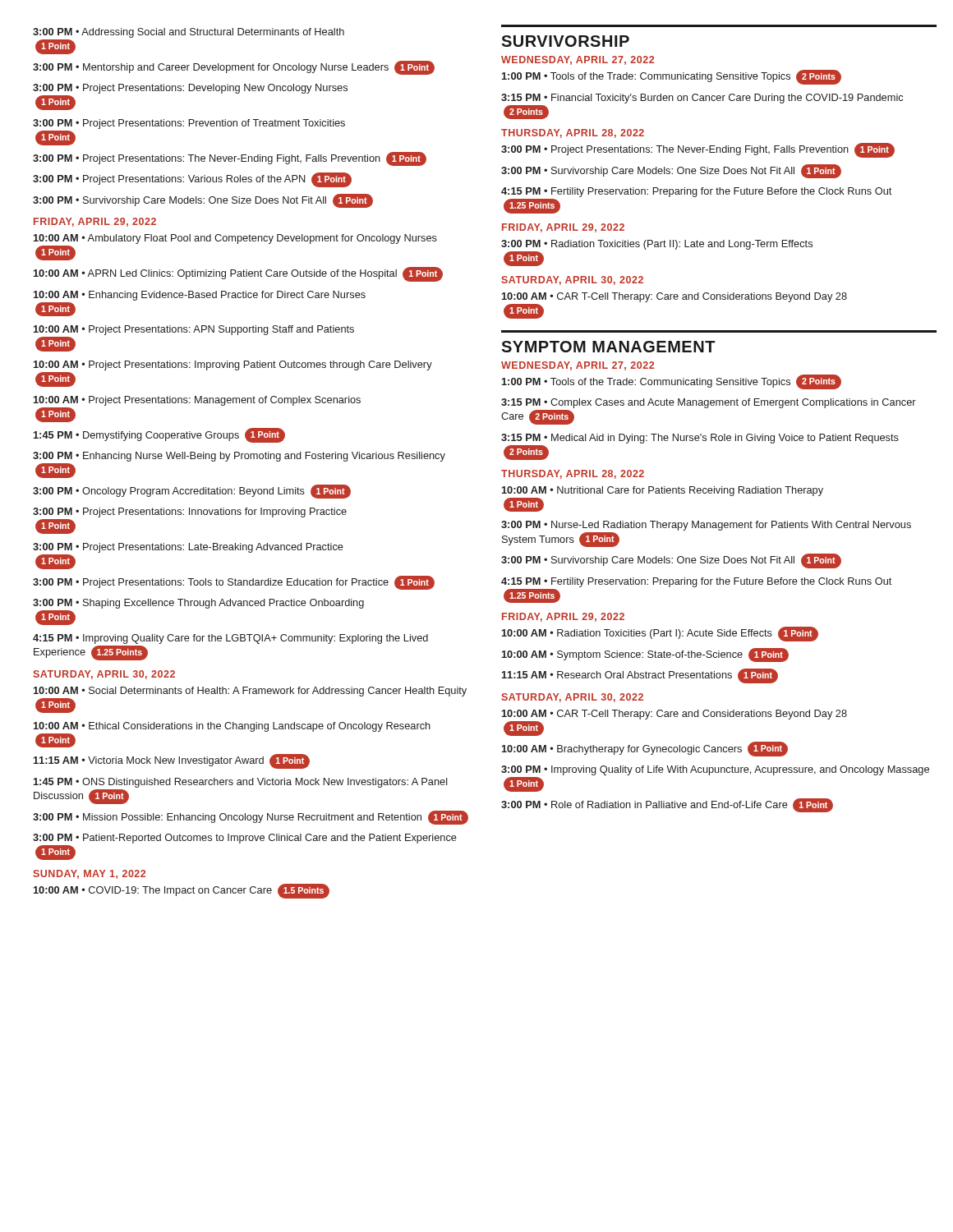Click on the text block starting "3:00 PM • Project Presentations: Developing New"
This screenshot has height=1232, width=953.
click(x=190, y=96)
